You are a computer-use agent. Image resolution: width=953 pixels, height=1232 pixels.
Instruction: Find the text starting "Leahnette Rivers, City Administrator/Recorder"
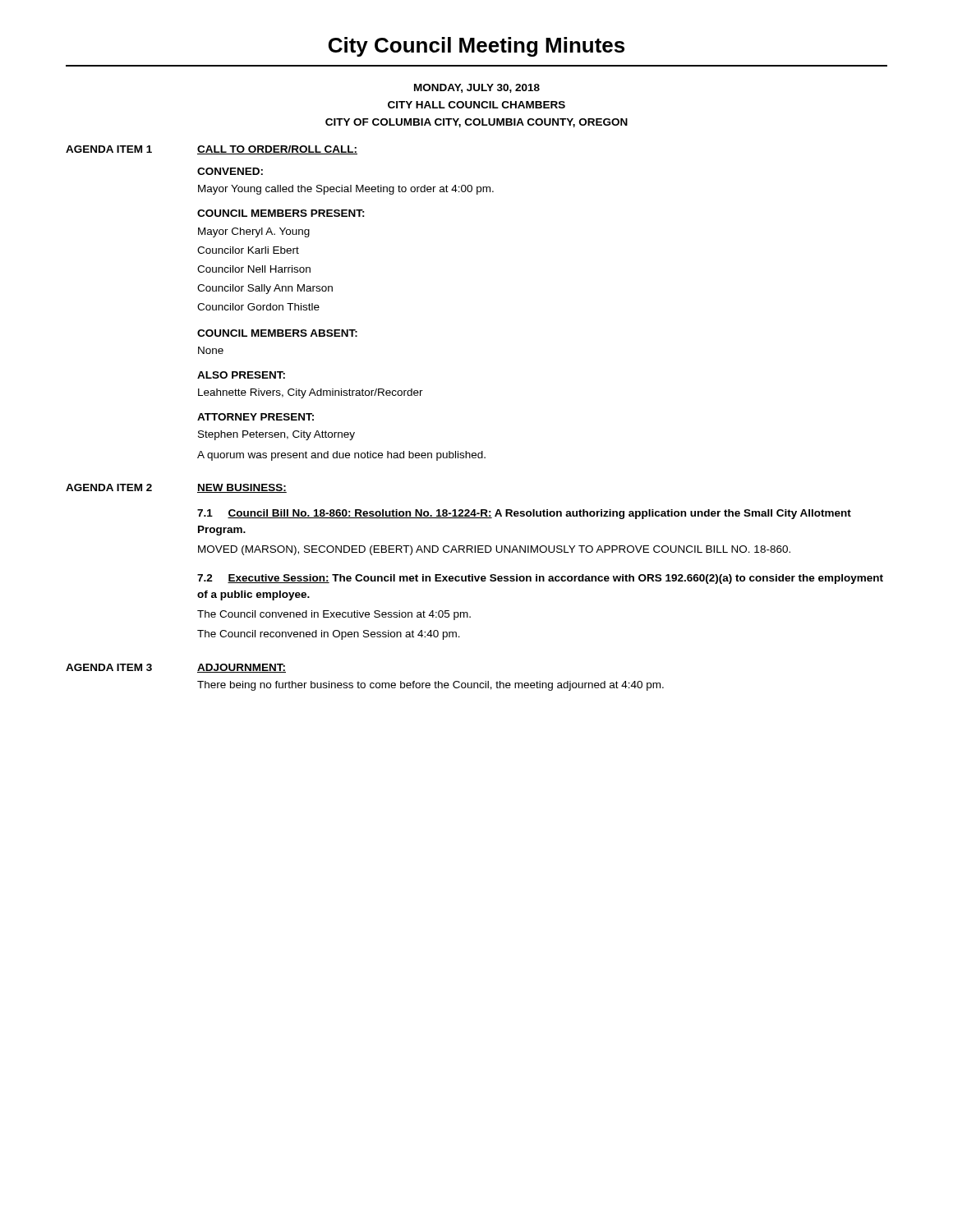click(310, 392)
